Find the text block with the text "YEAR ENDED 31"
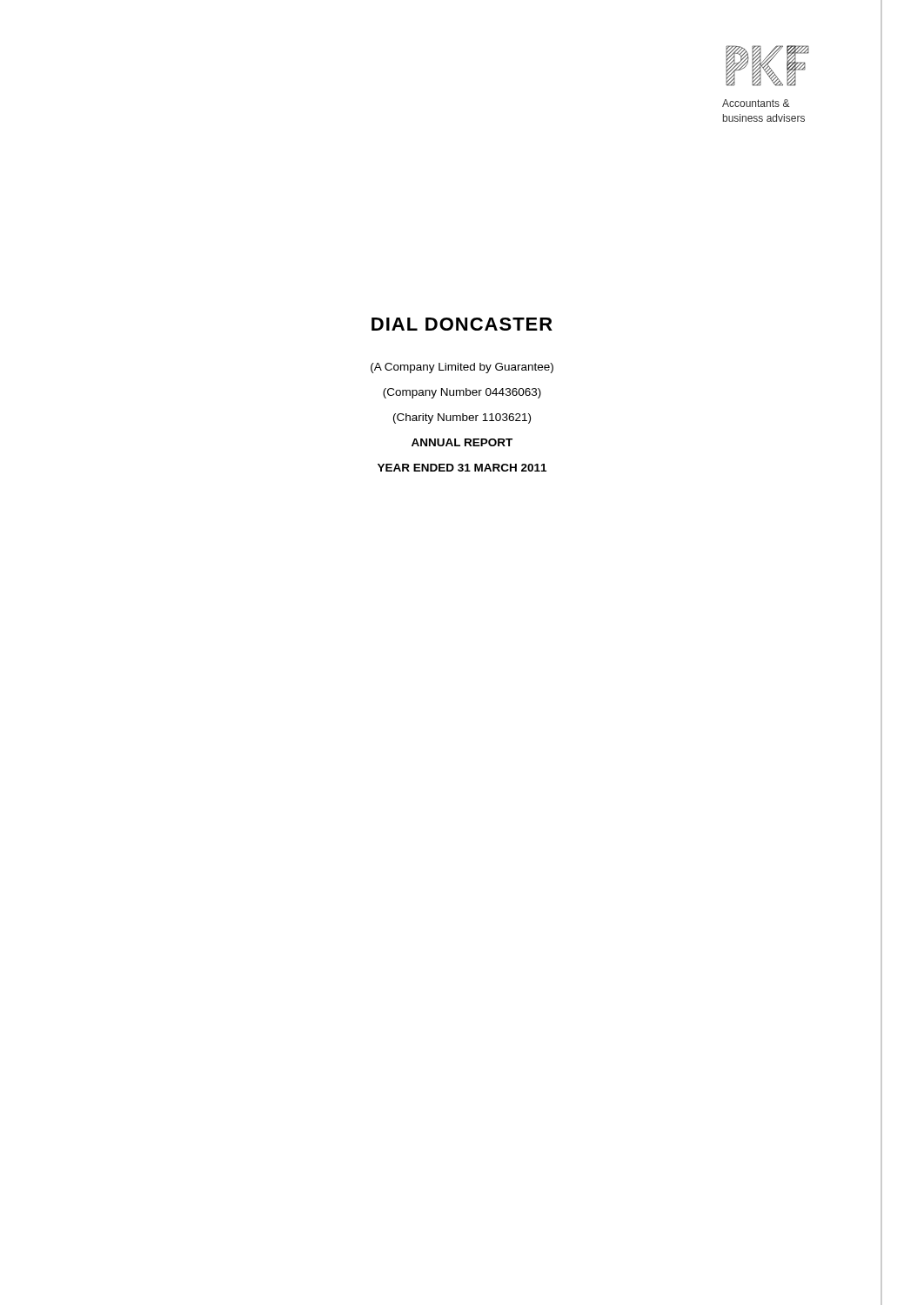Image resolution: width=924 pixels, height=1305 pixels. pos(462,468)
